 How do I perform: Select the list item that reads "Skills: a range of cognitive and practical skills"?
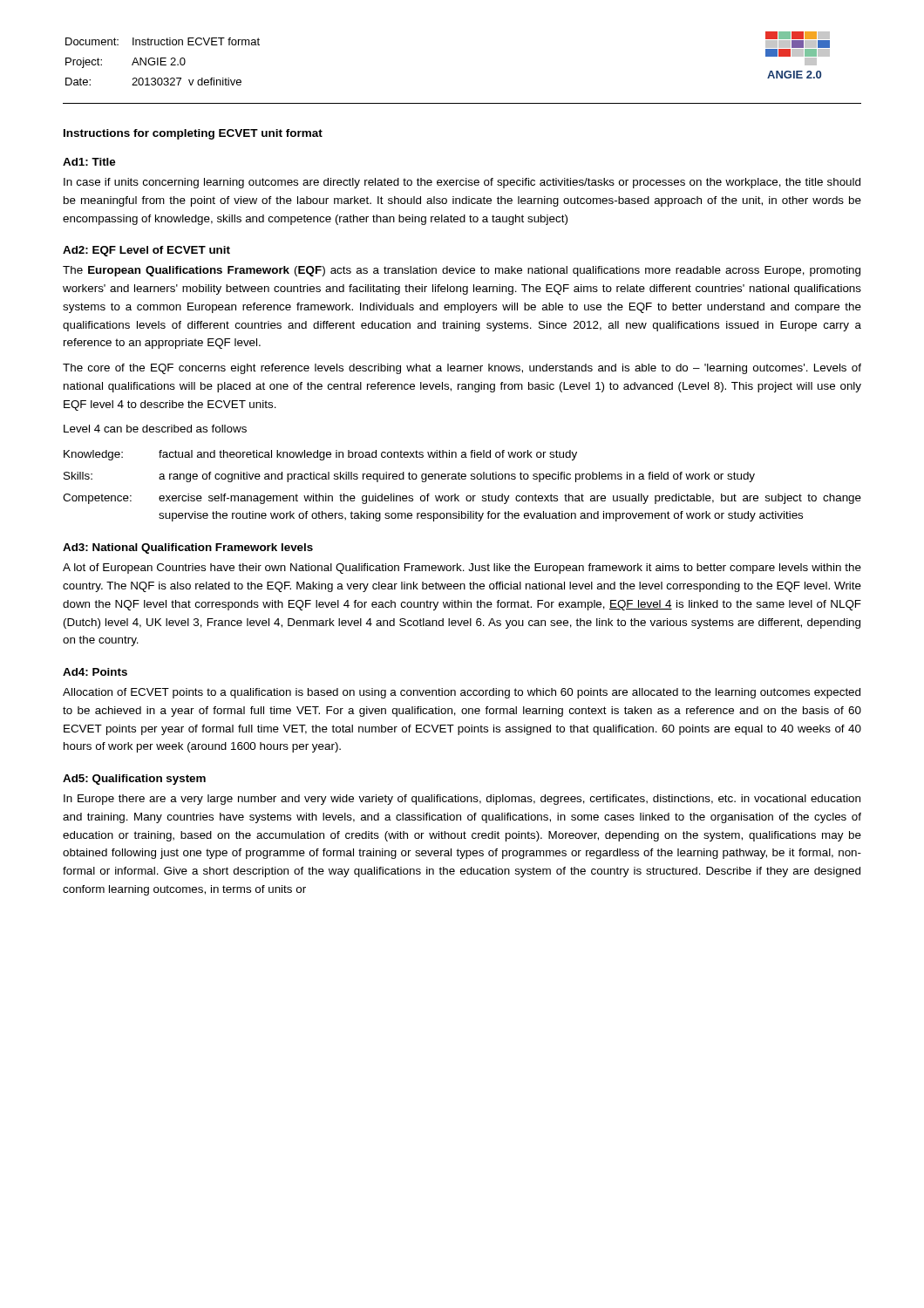point(462,476)
